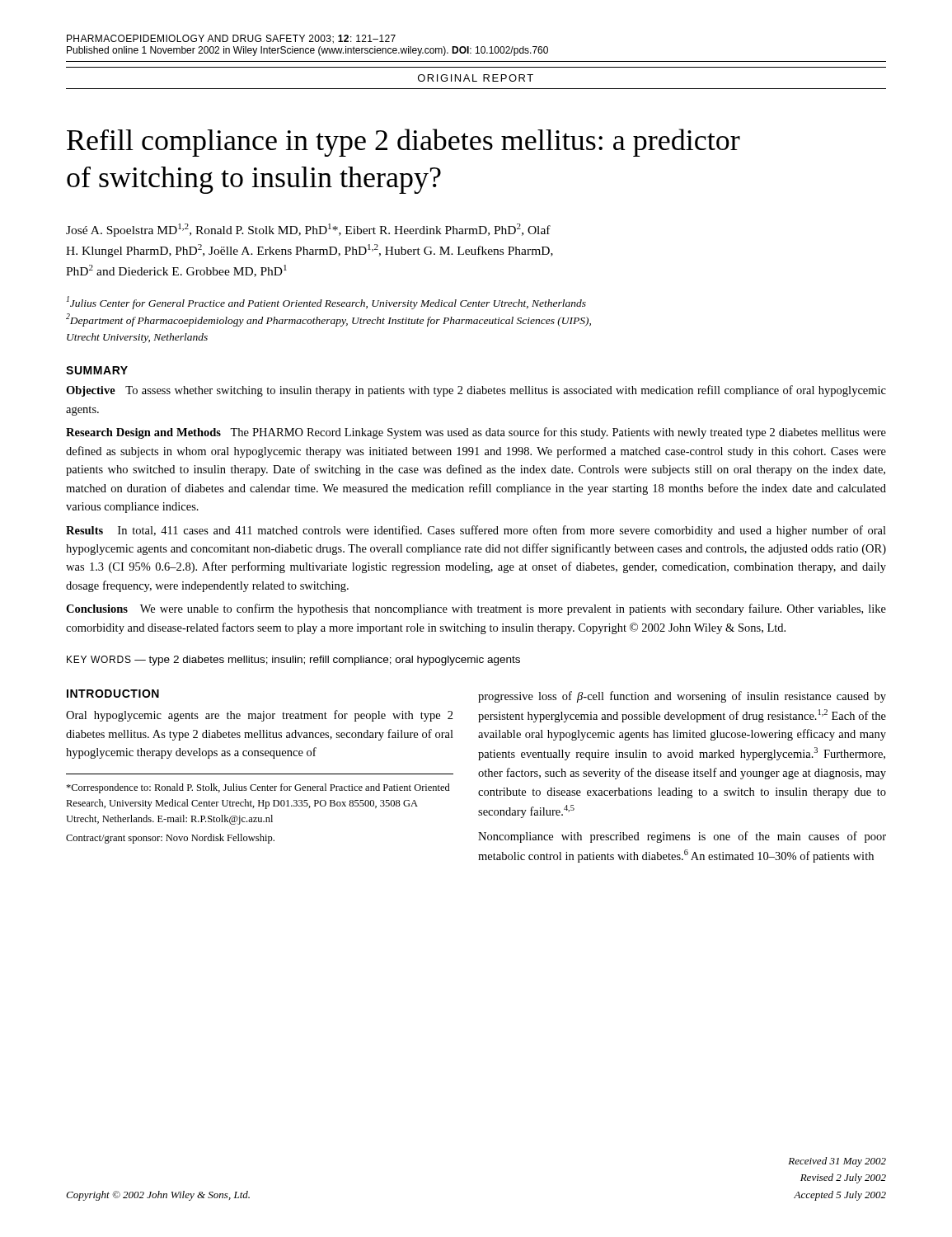This screenshot has height=1237, width=952.
Task: Locate the element starting "Research Design and Methods The PHARMO"
Action: (476, 469)
